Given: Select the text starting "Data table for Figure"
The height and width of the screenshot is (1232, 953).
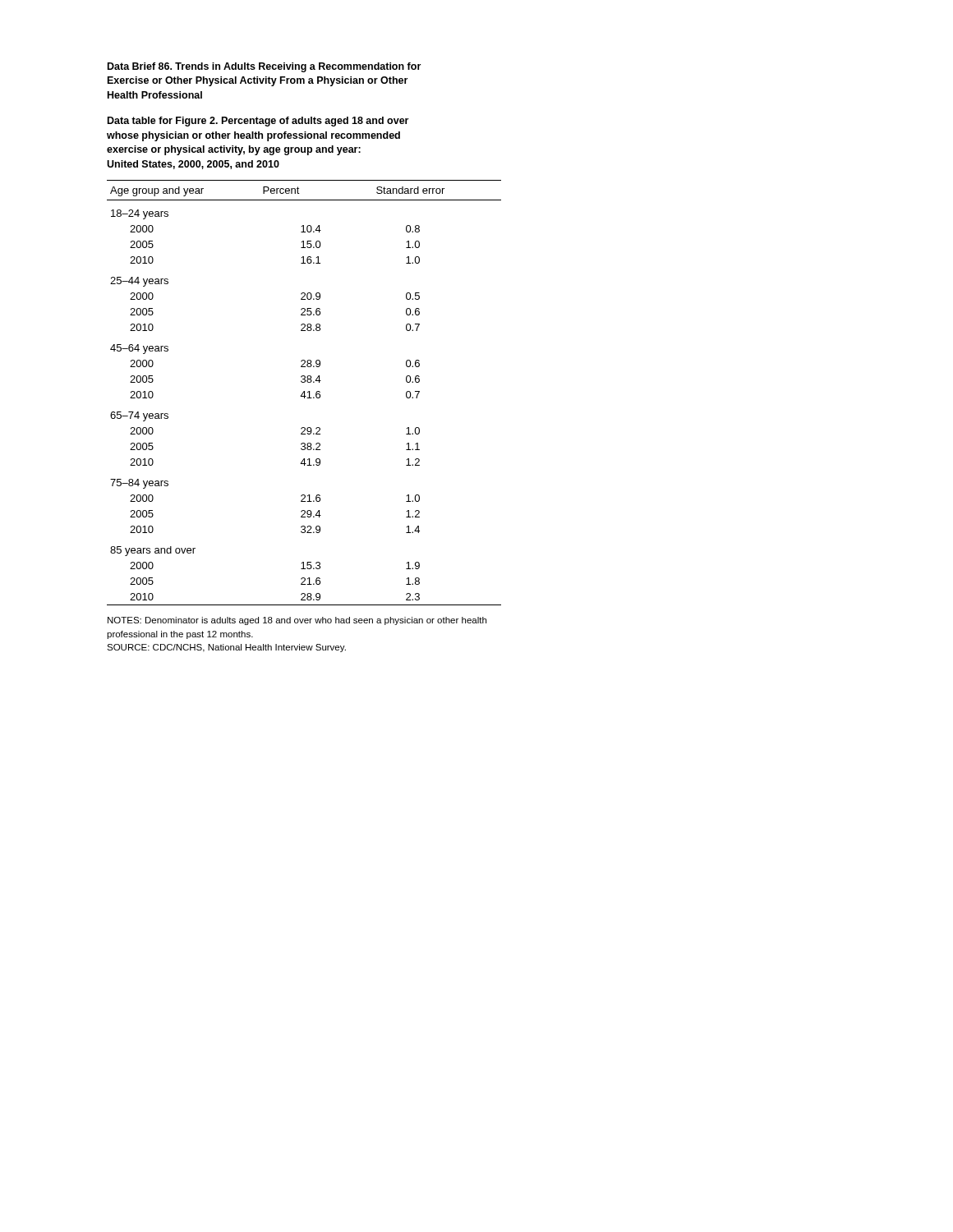Looking at the screenshot, I should coord(258,143).
